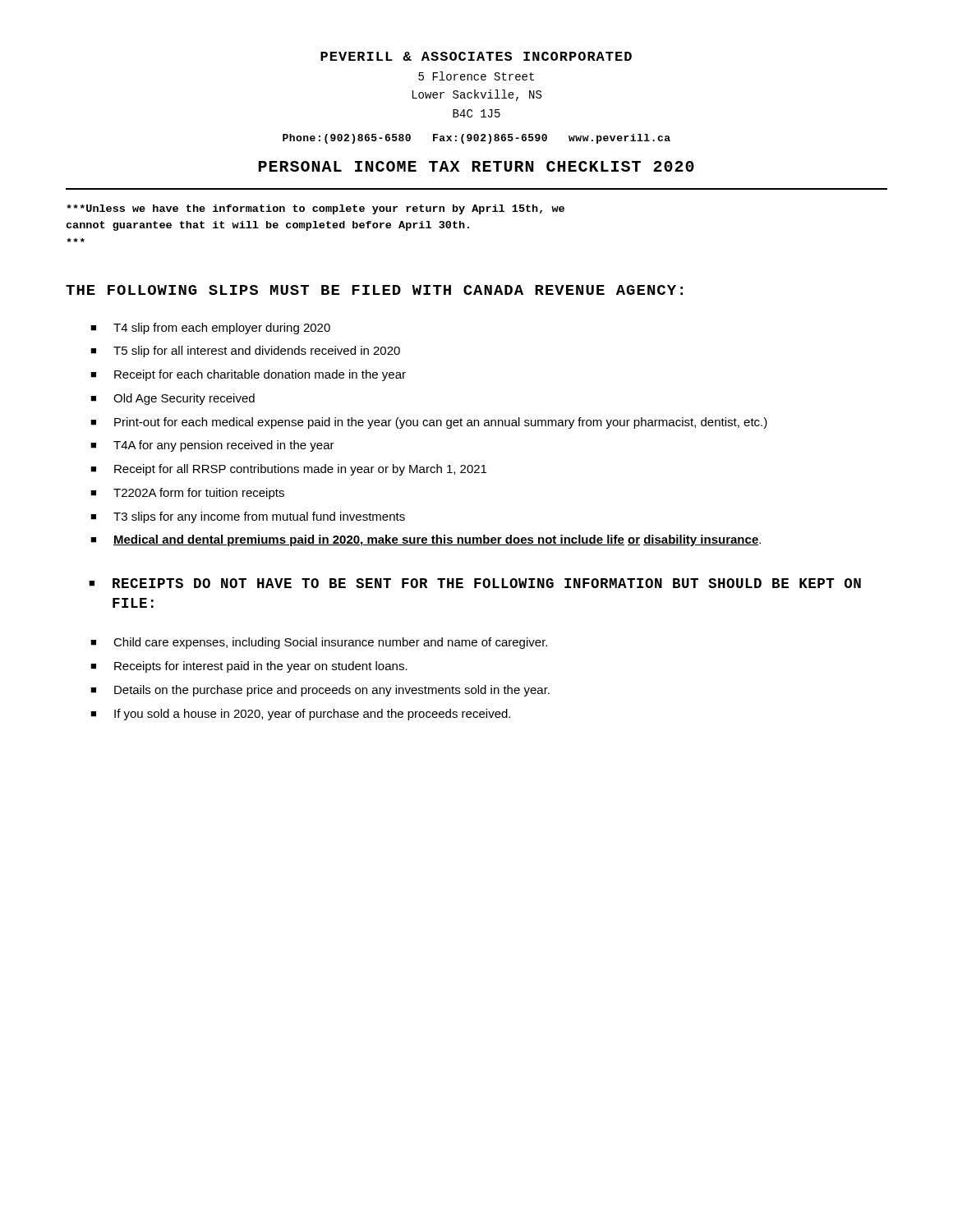Find the passage starting "■ T4 slip from each employer during 2020"
953x1232 pixels.
point(210,329)
